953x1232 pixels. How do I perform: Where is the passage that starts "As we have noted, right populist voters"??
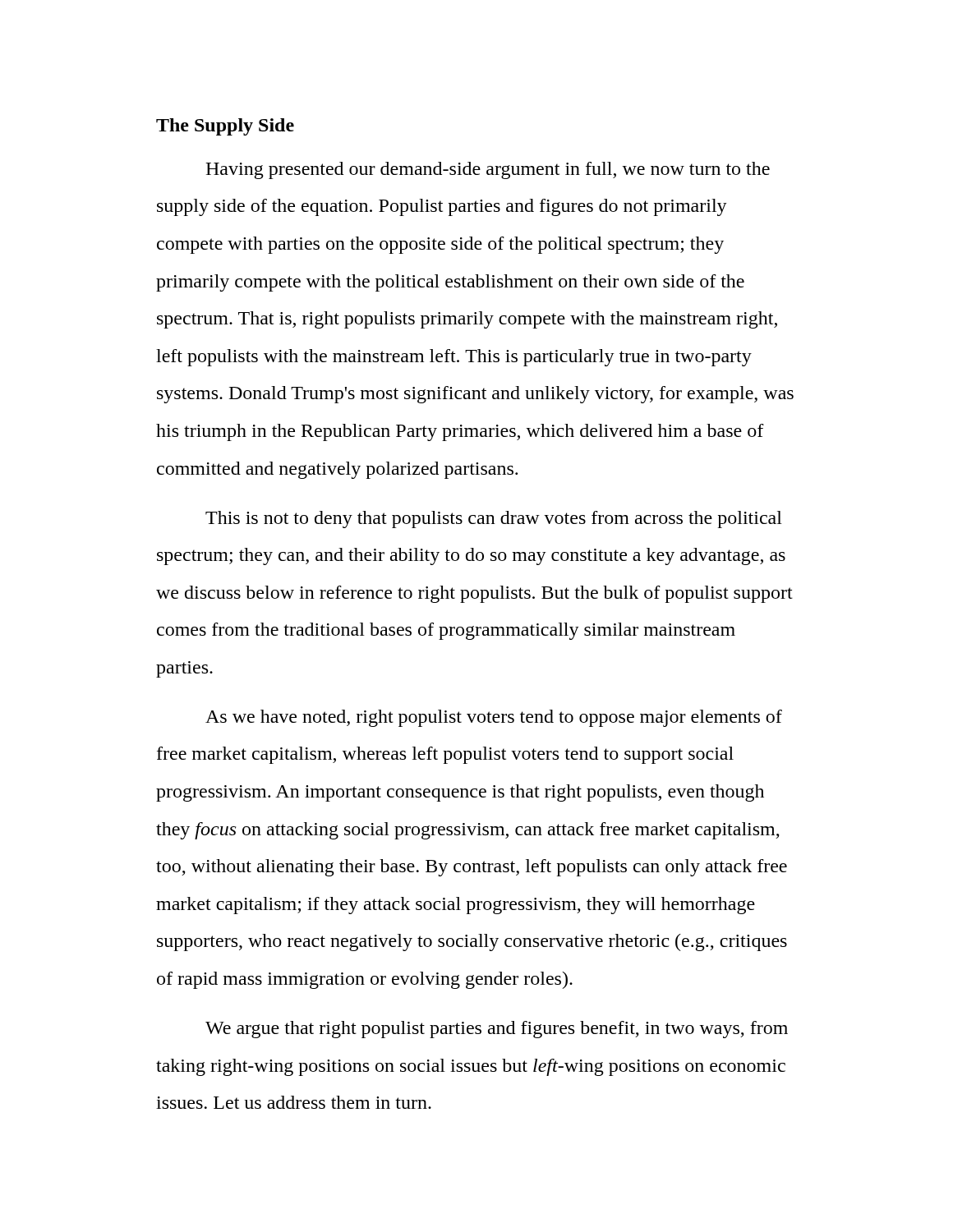click(494, 718)
